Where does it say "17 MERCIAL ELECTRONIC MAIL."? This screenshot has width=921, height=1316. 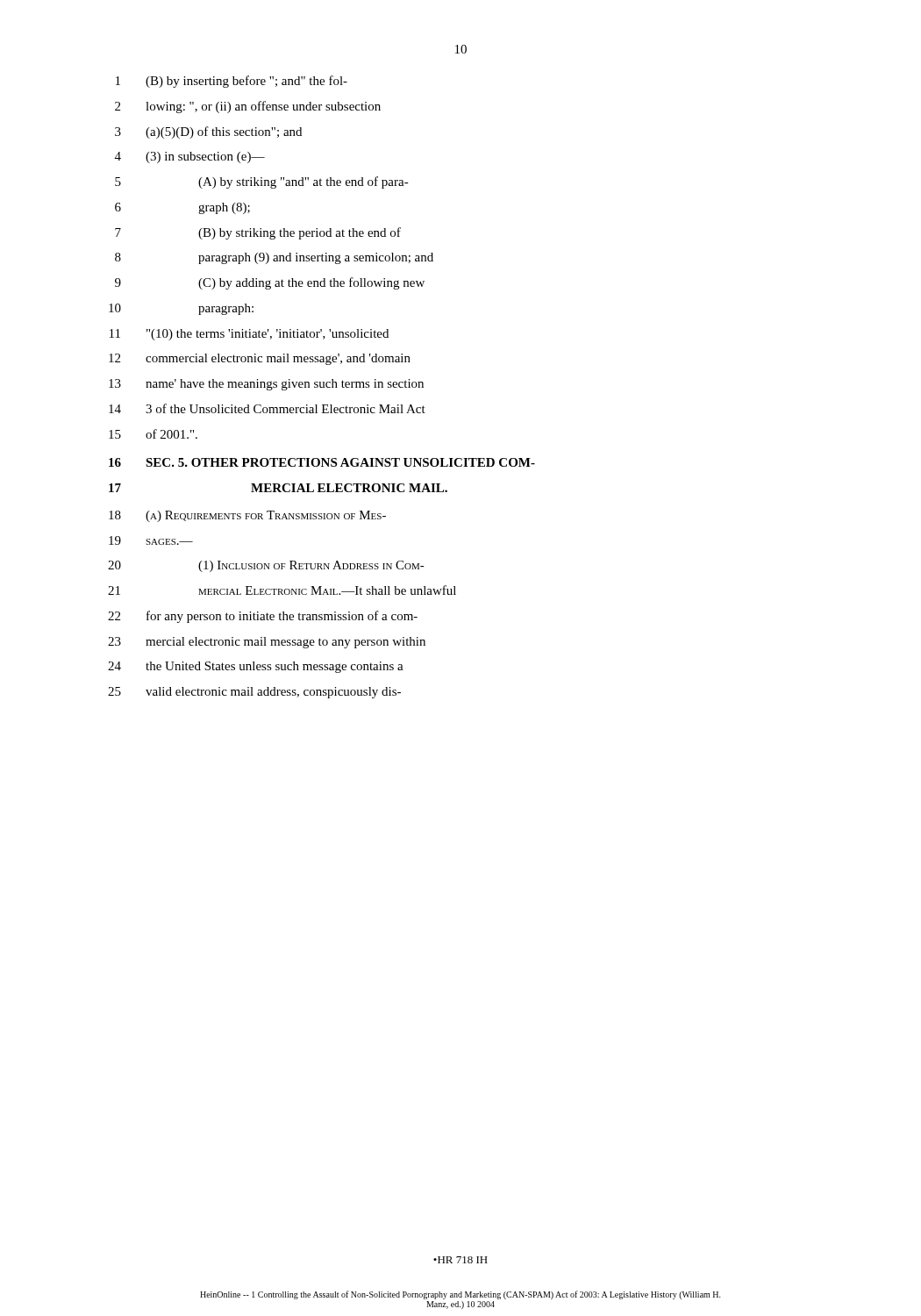click(263, 488)
